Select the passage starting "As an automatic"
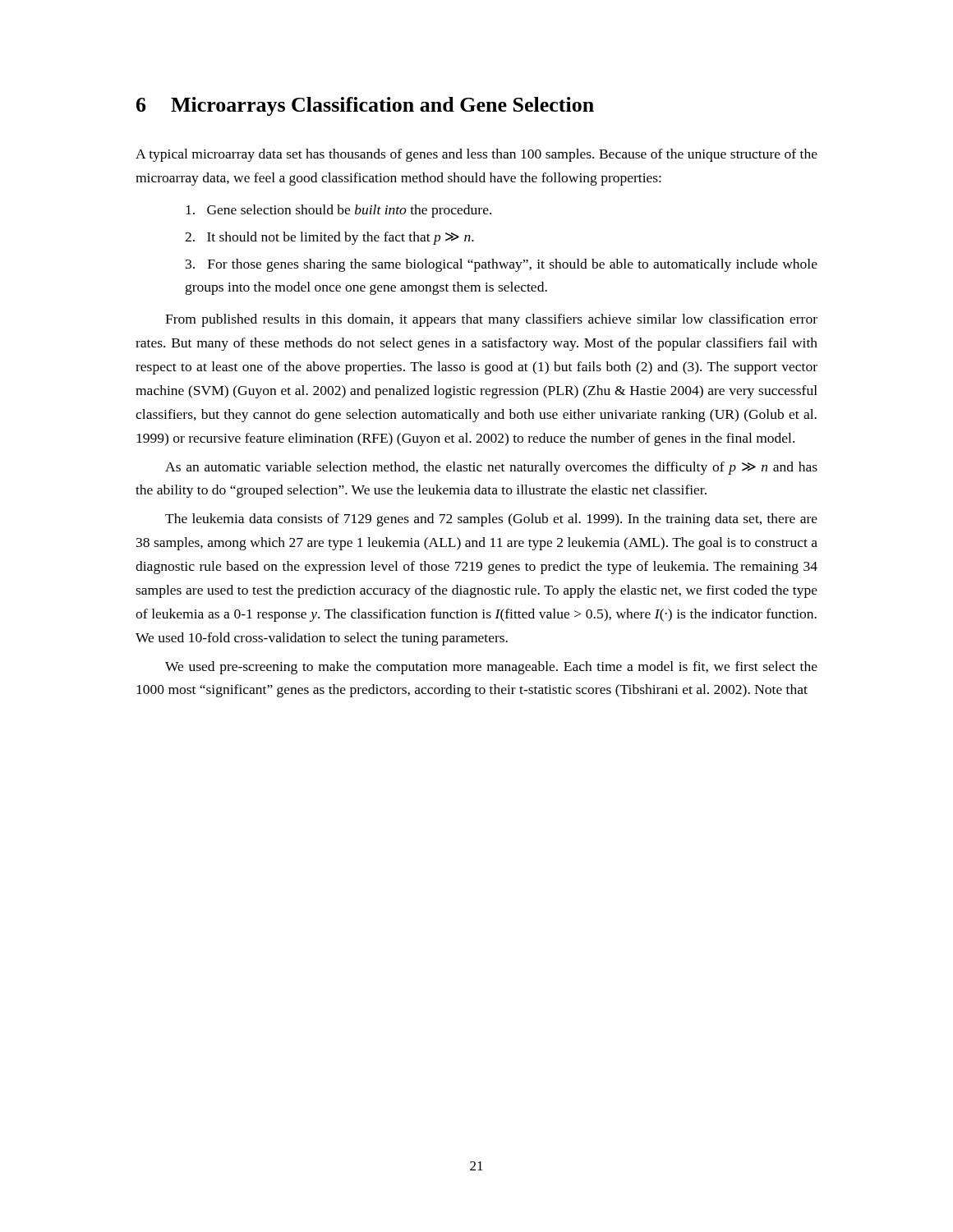The height and width of the screenshot is (1232, 953). (476, 478)
